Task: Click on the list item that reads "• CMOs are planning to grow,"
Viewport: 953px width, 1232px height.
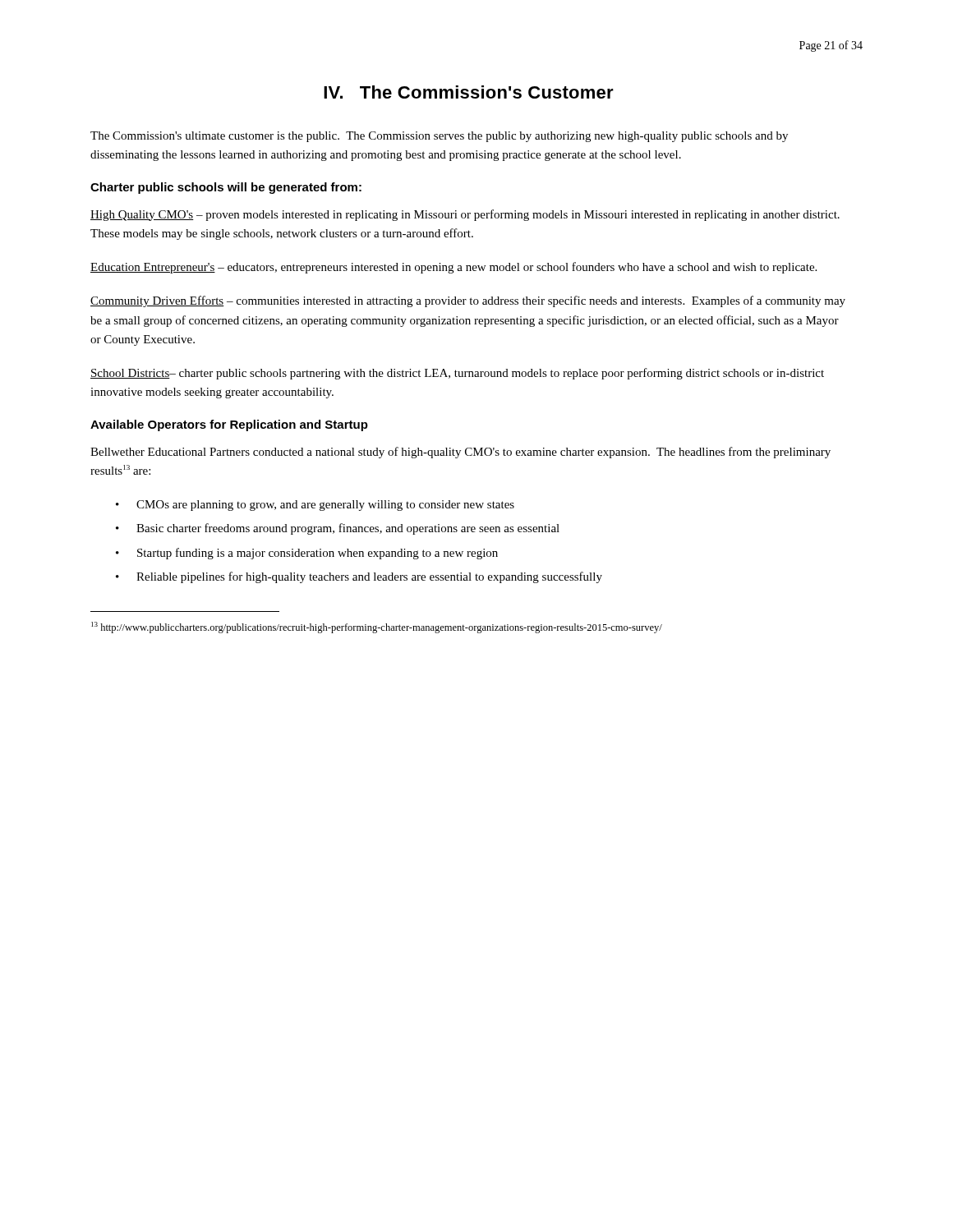Action: 315,505
